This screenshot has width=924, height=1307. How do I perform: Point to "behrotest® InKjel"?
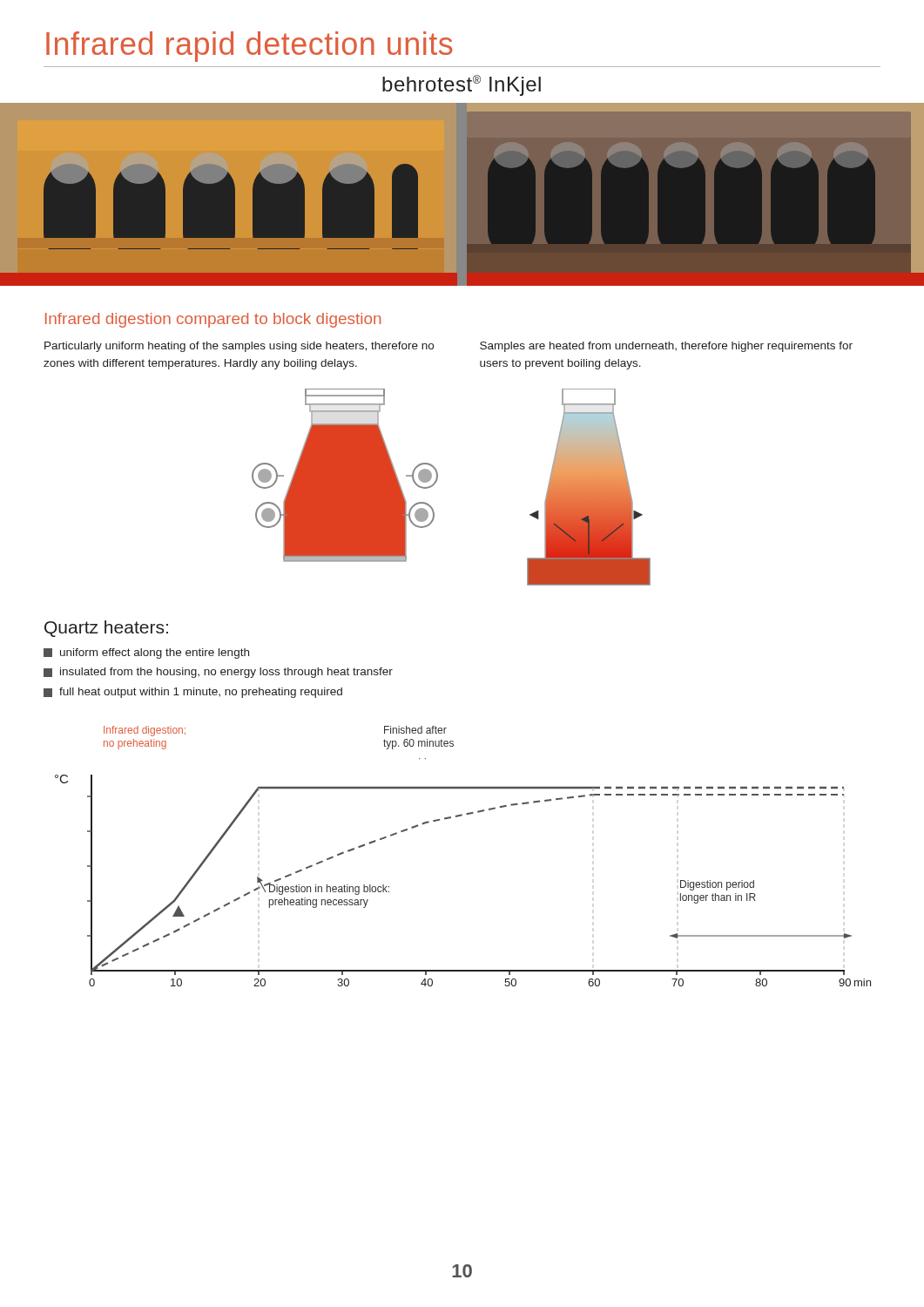pyautogui.click(x=462, y=84)
